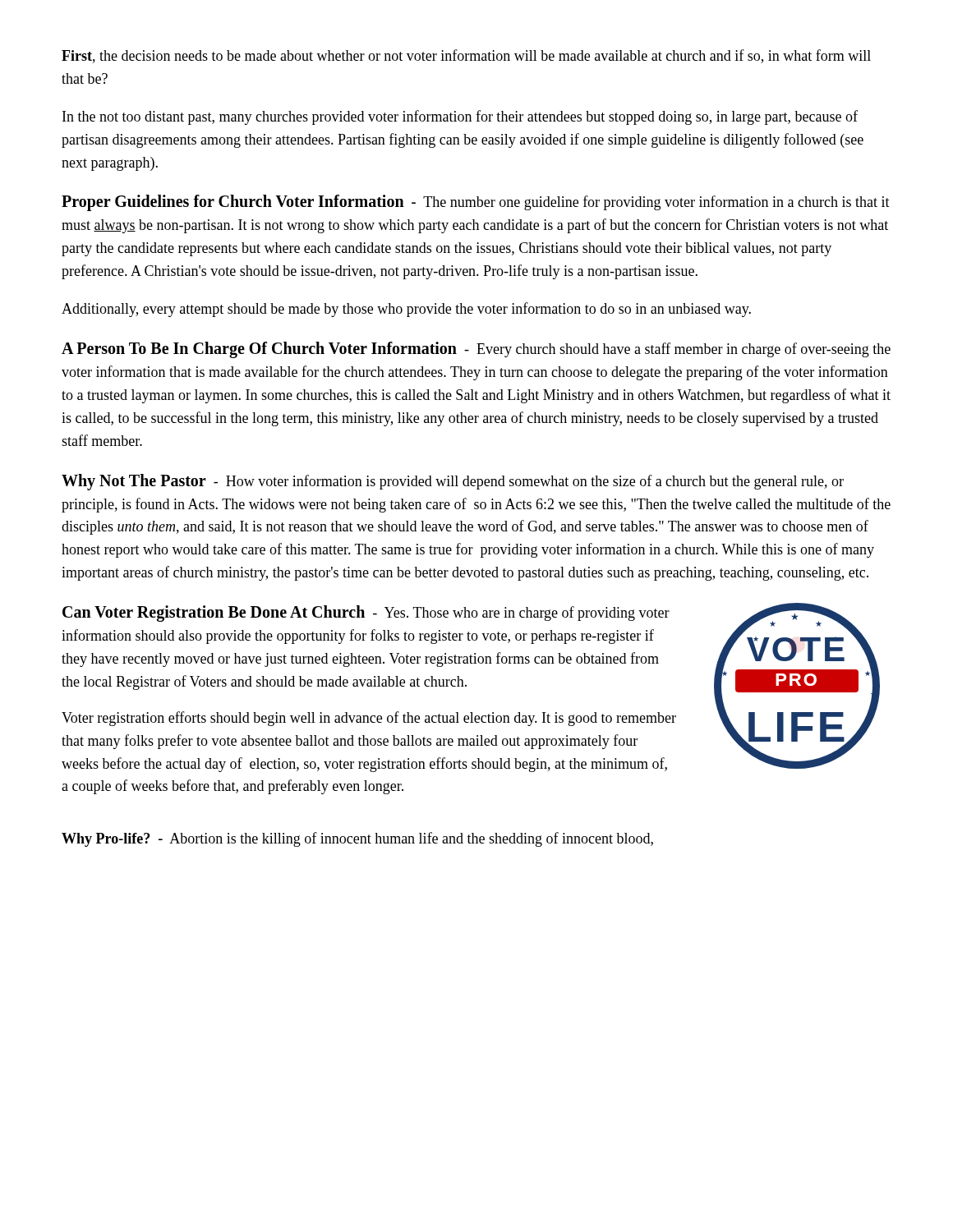Locate the text block that reads "Voter registration efforts should begin well in"
Screen dimensions: 1232x953
[x=369, y=752]
